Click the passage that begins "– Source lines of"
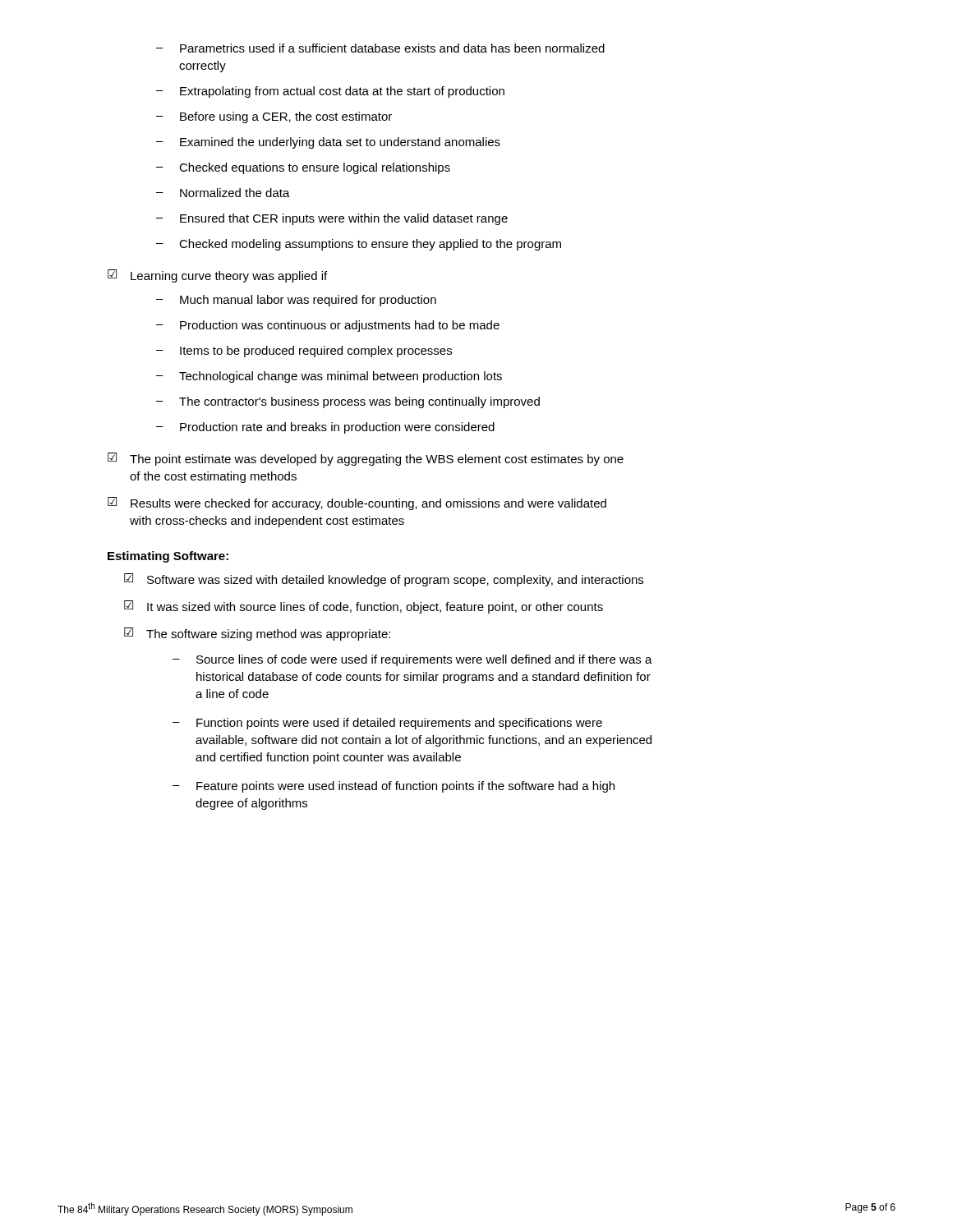Viewport: 953px width, 1232px height. click(522, 676)
